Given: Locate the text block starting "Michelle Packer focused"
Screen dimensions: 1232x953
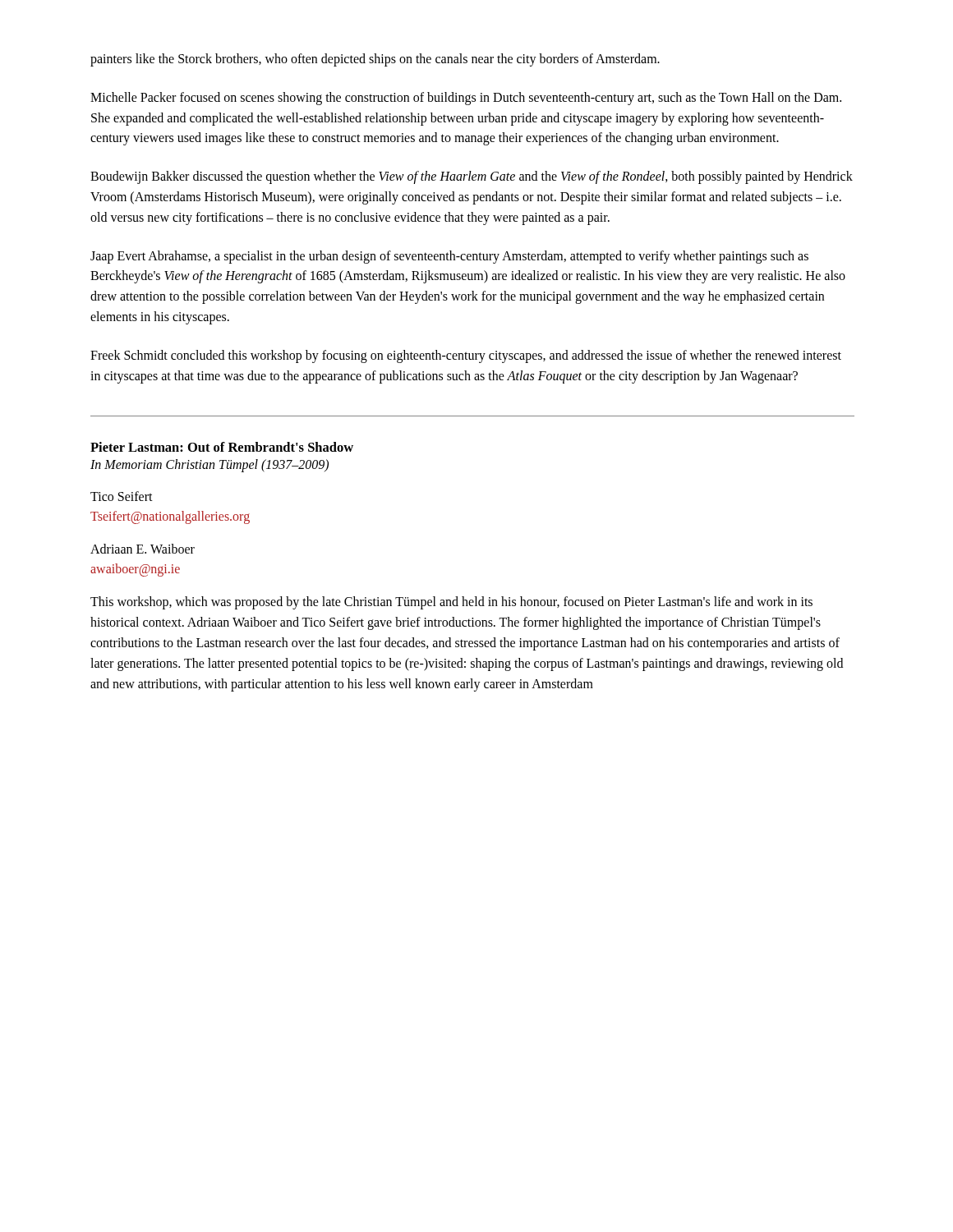Looking at the screenshot, I should click(x=466, y=118).
